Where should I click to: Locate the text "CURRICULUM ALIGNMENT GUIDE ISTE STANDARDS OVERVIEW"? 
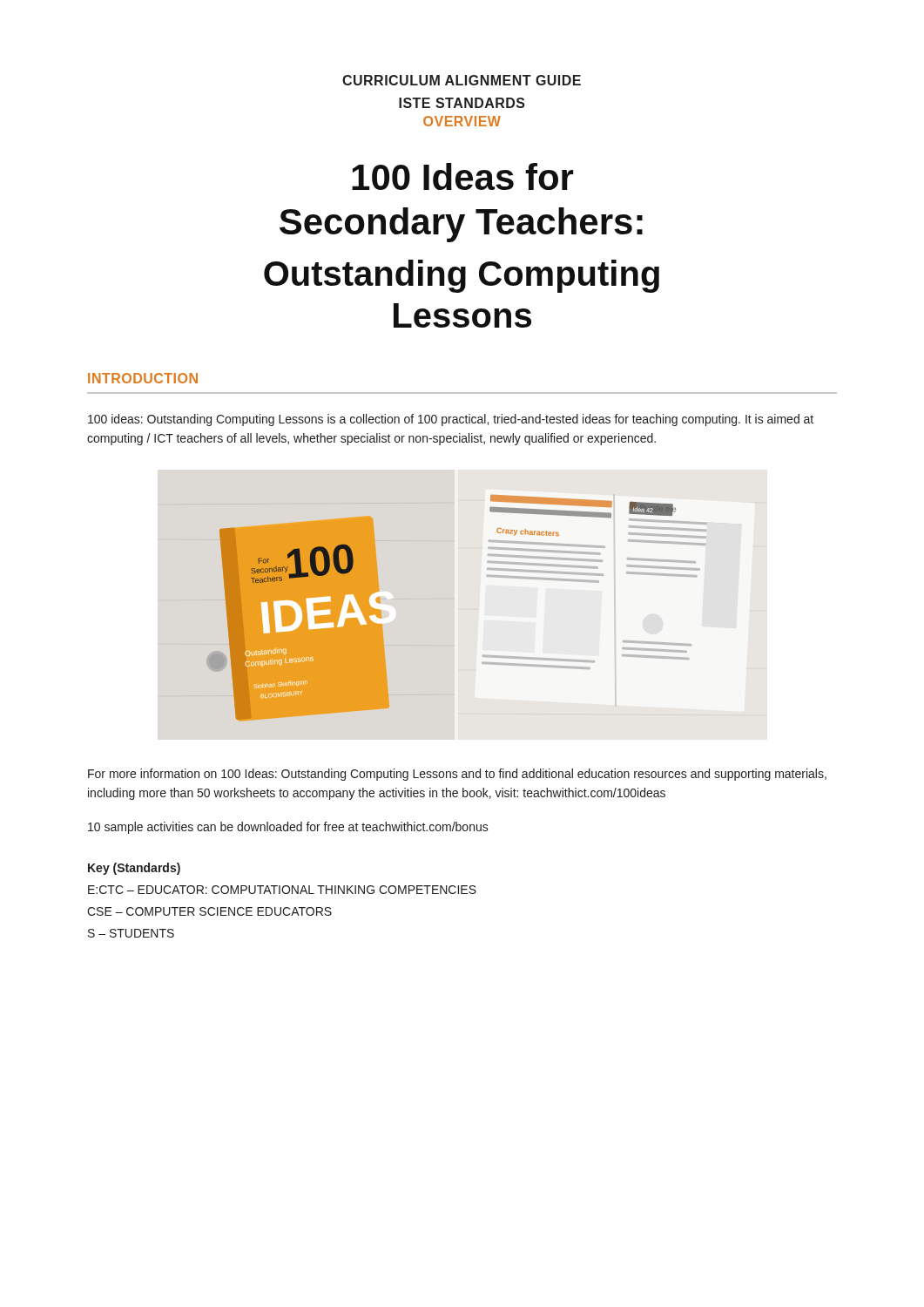[462, 100]
